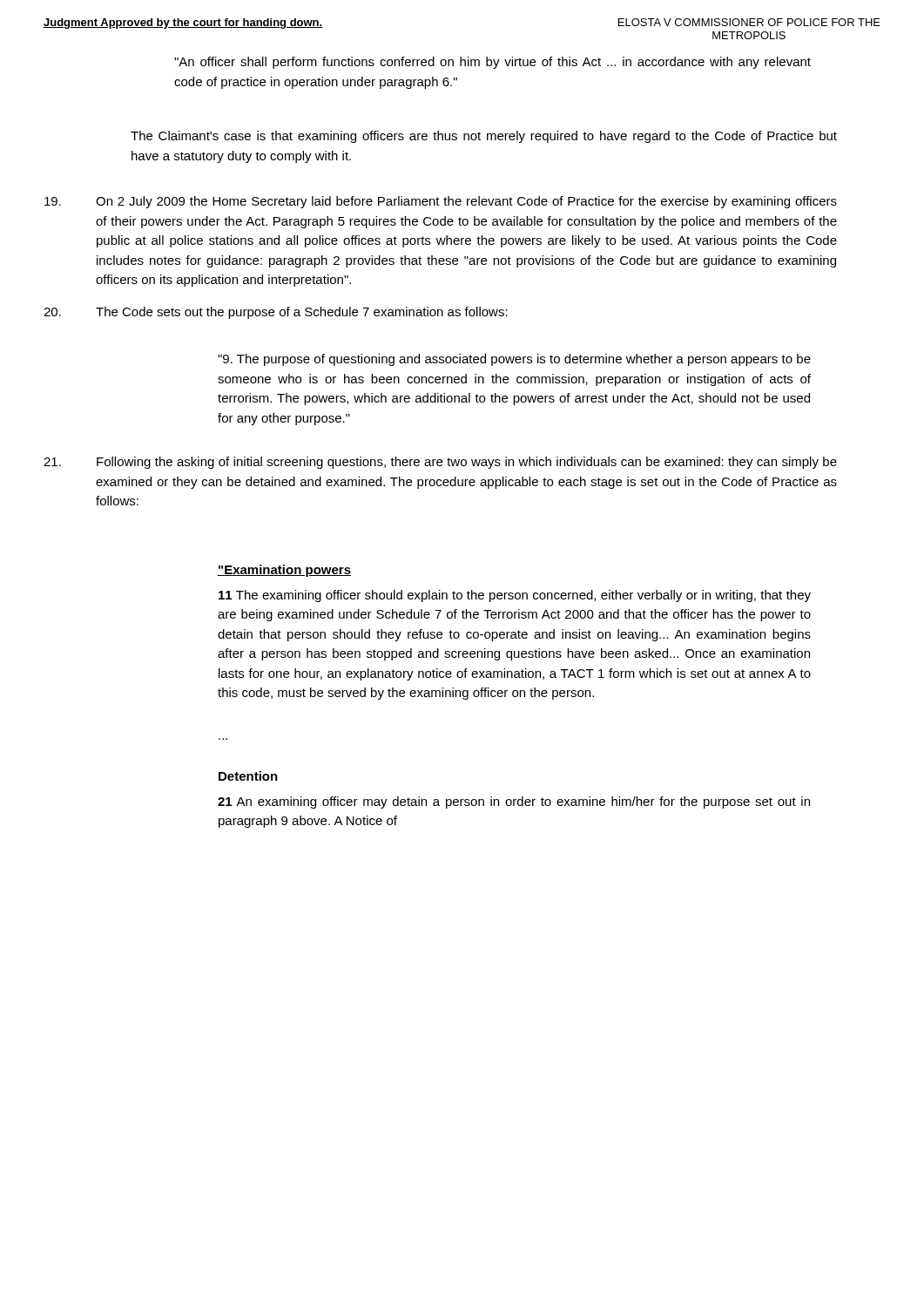924x1307 pixels.
Task: Point to the block beginning "21 An examining"
Action: pyautogui.click(x=514, y=811)
